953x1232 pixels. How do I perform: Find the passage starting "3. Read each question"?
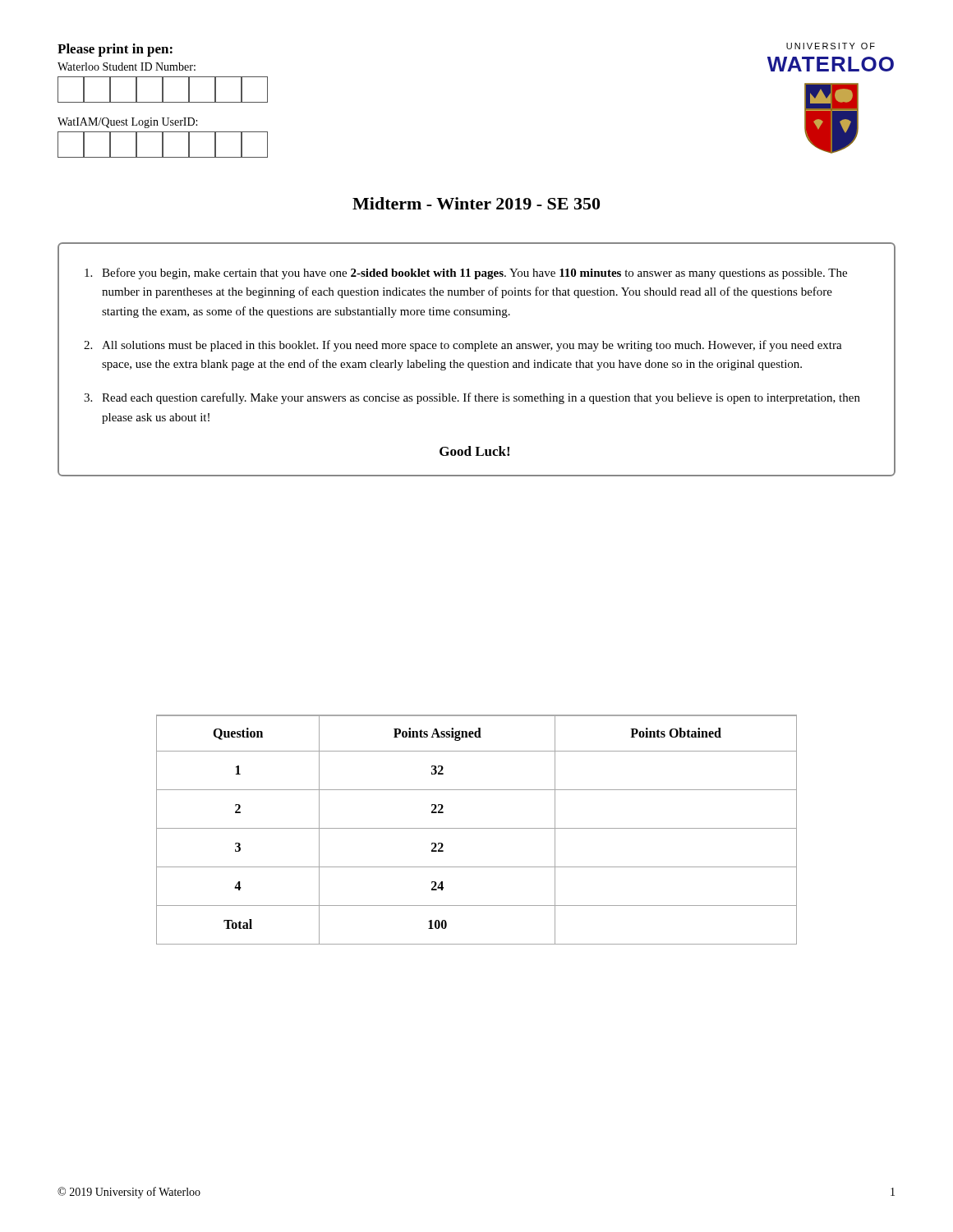(x=475, y=408)
